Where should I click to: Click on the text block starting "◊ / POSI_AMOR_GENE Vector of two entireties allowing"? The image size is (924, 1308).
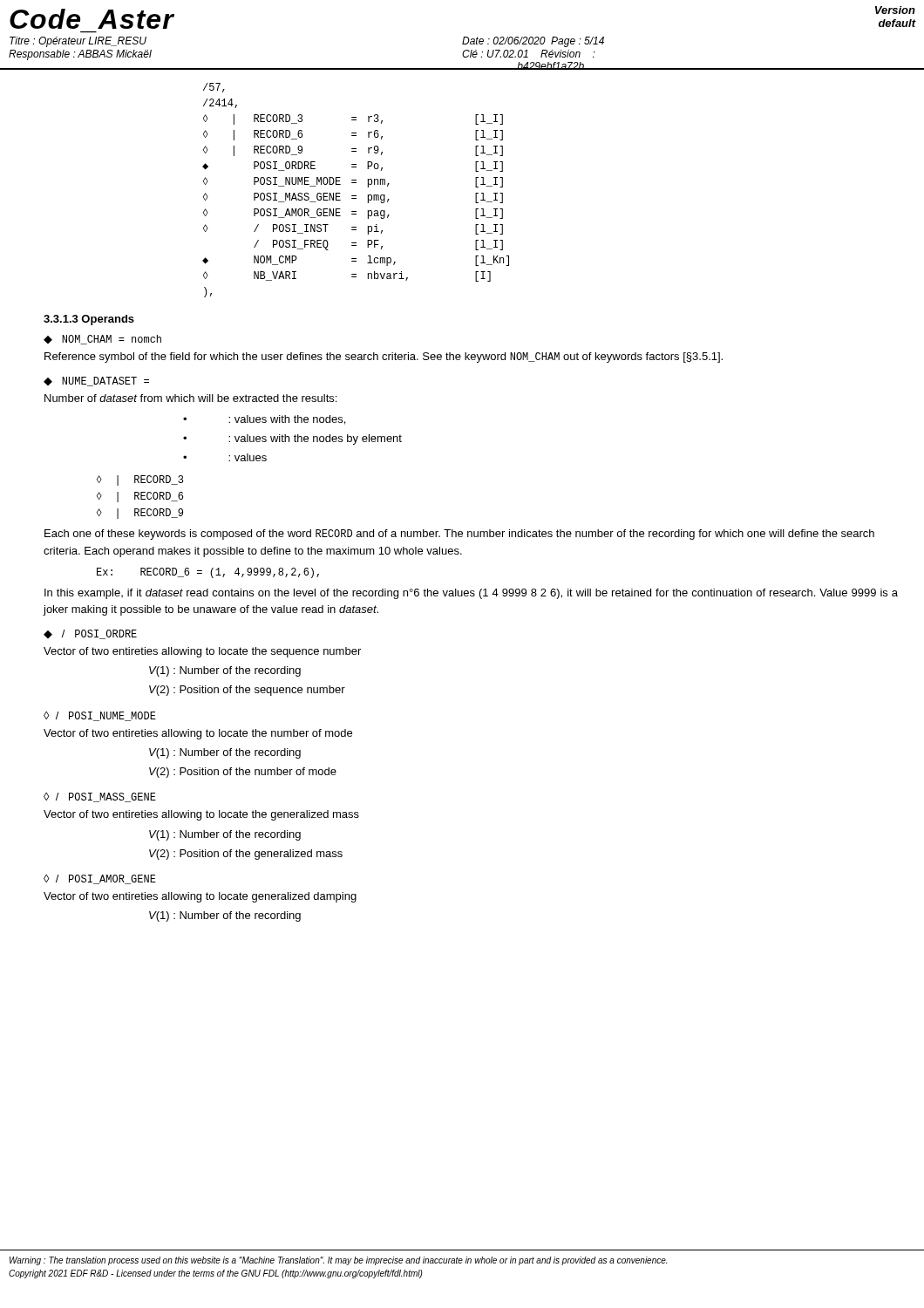click(x=100, y=879)
